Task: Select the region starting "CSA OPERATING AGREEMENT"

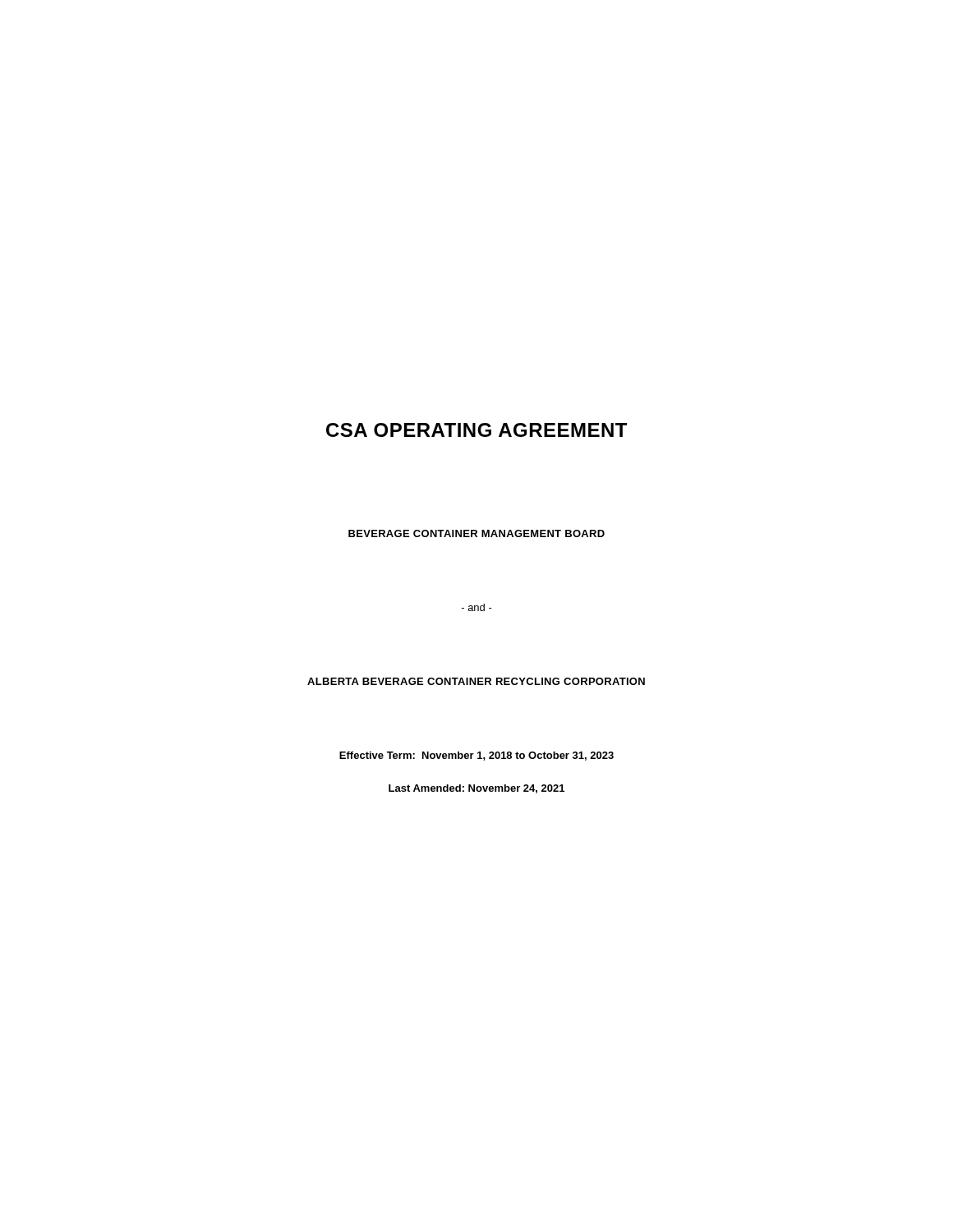Action: 476,430
